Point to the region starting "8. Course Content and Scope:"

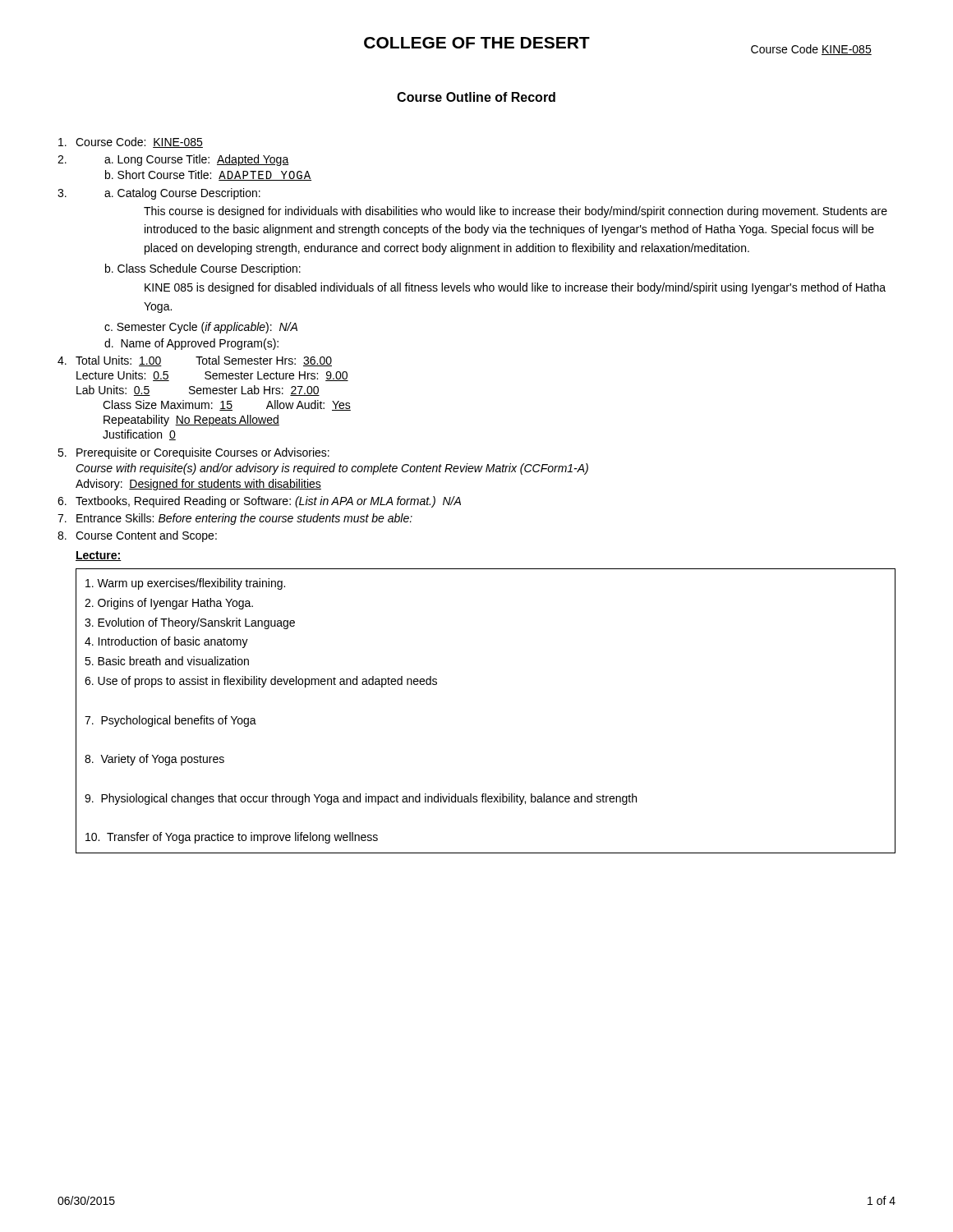pyautogui.click(x=138, y=535)
